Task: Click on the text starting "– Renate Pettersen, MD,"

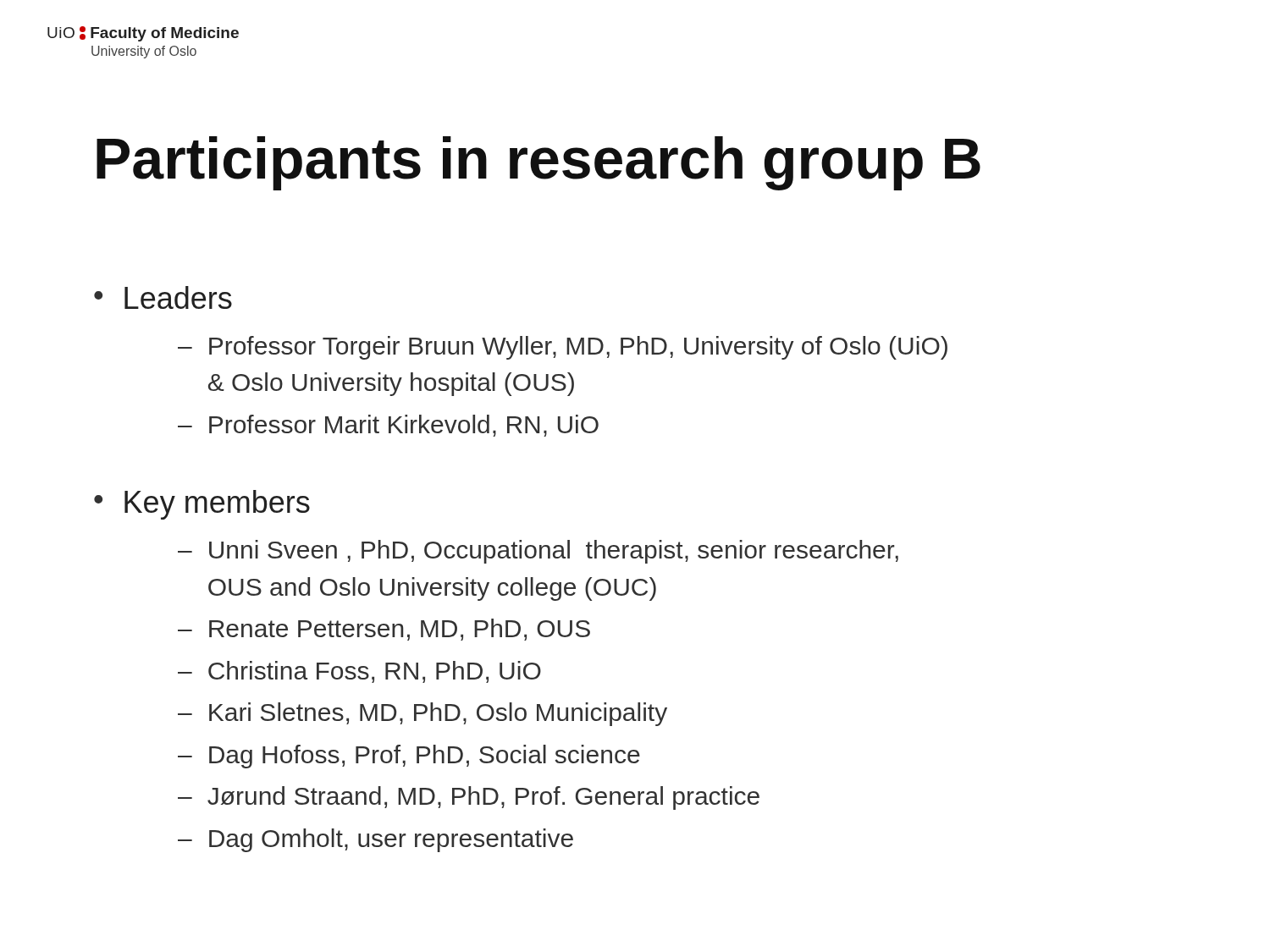Action: click(x=384, y=629)
